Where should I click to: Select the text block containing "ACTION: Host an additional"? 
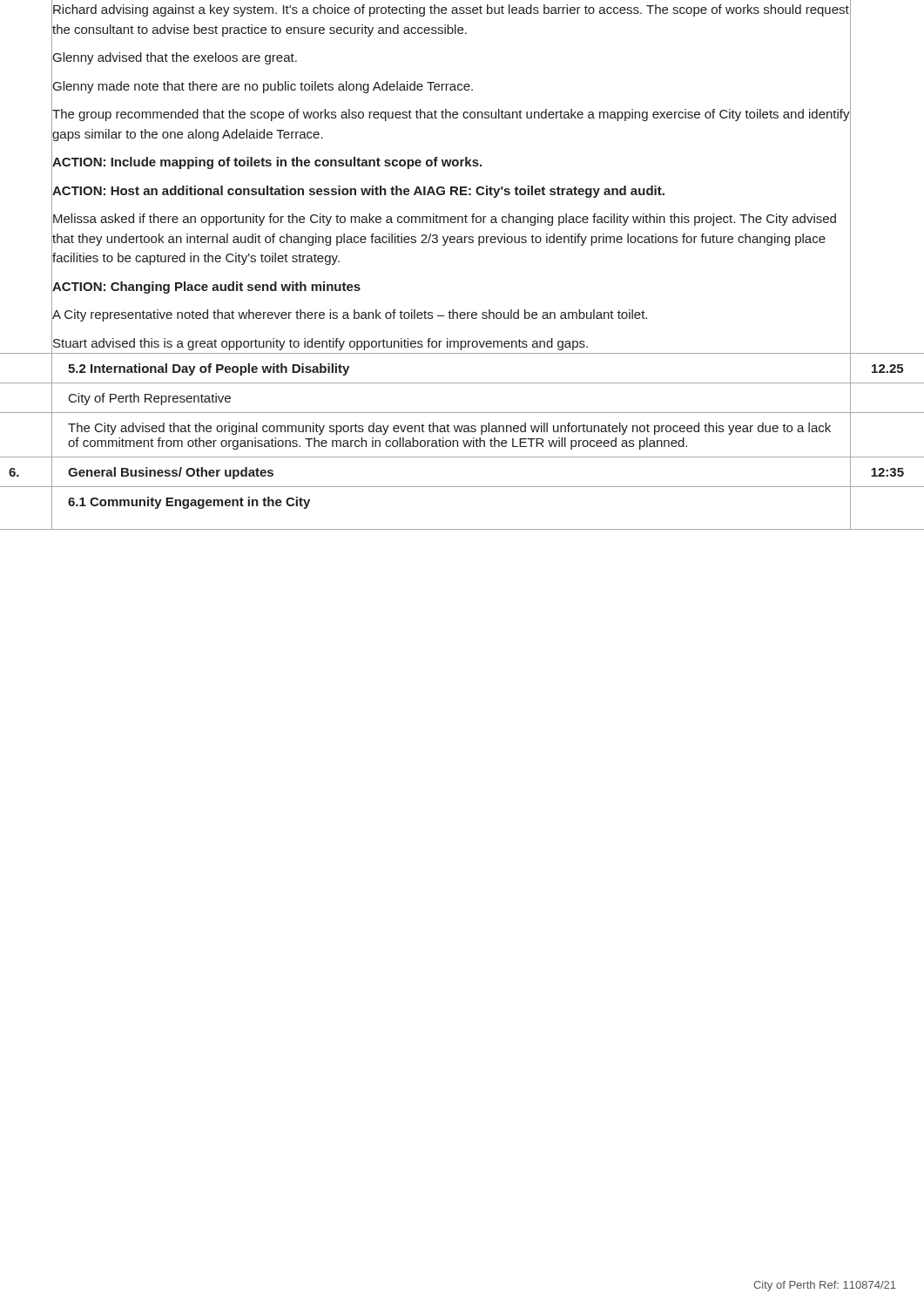coord(359,190)
